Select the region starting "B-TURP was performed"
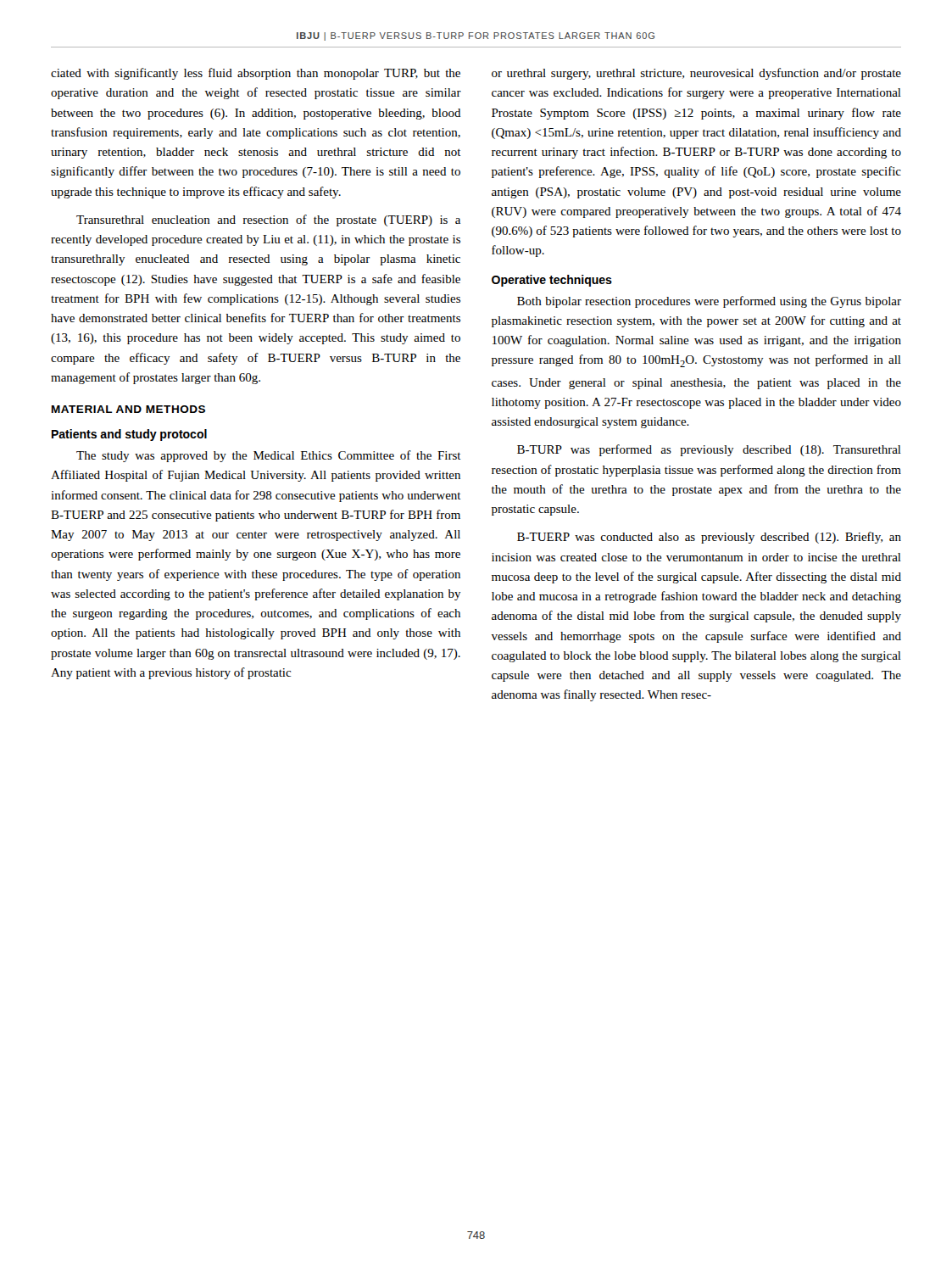The height and width of the screenshot is (1272, 952). pos(696,479)
